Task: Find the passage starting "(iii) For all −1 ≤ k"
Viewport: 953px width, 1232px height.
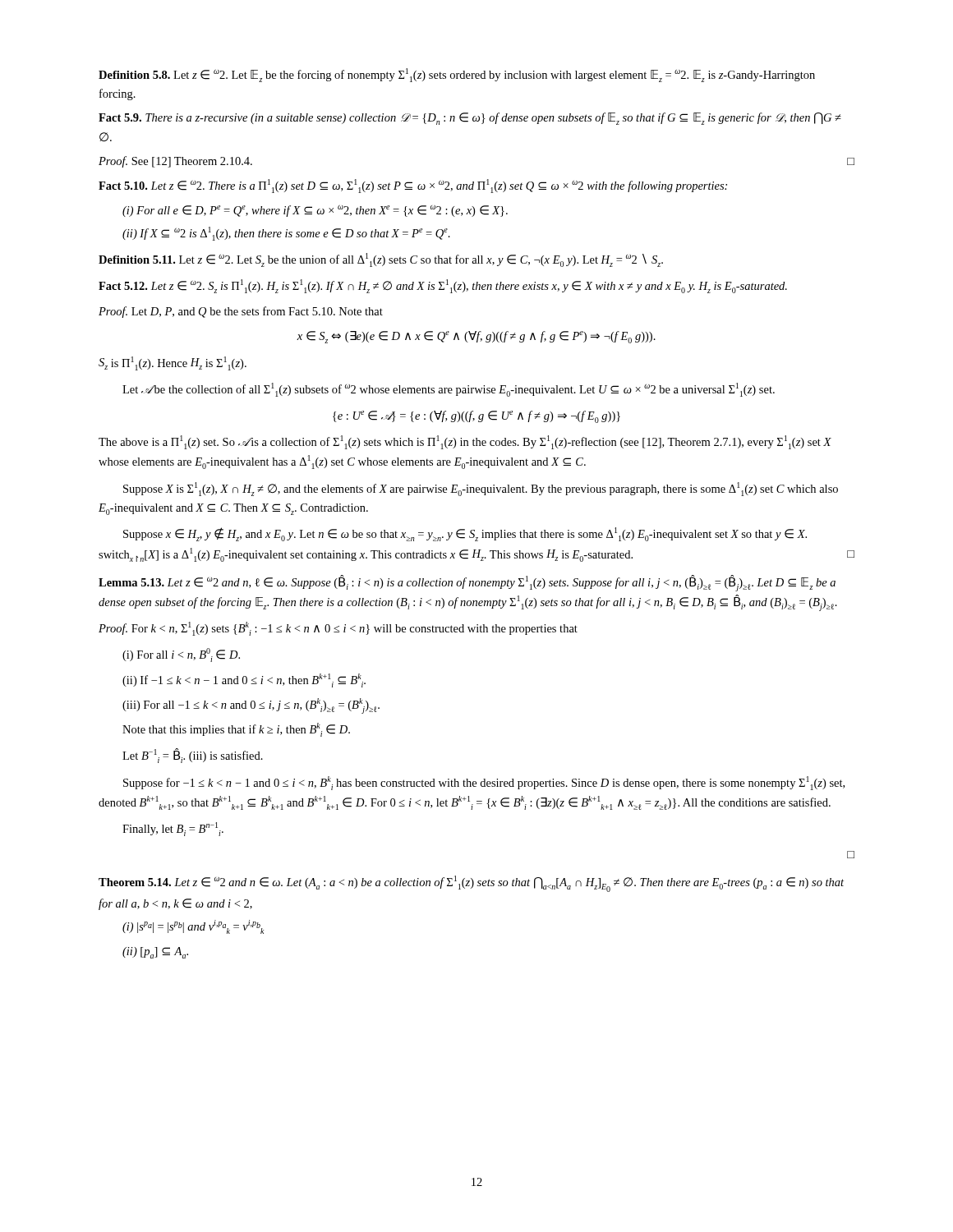Action: pyautogui.click(x=251, y=706)
